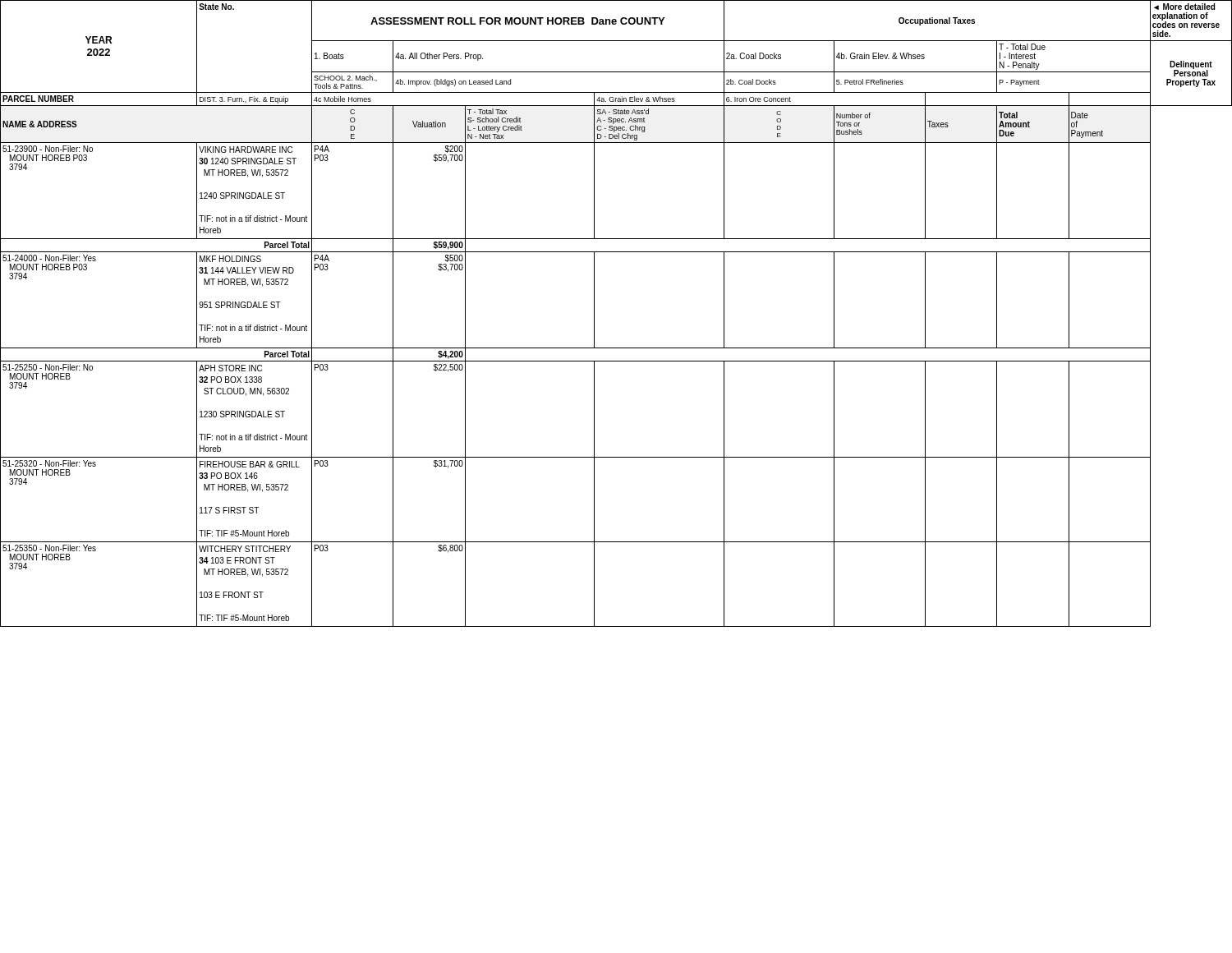This screenshot has height=953, width=1232.
Task: Click on the text block containing "VIKING HARDWARE INC 30 1240 SPRINGDALE ST"
Action: (253, 190)
